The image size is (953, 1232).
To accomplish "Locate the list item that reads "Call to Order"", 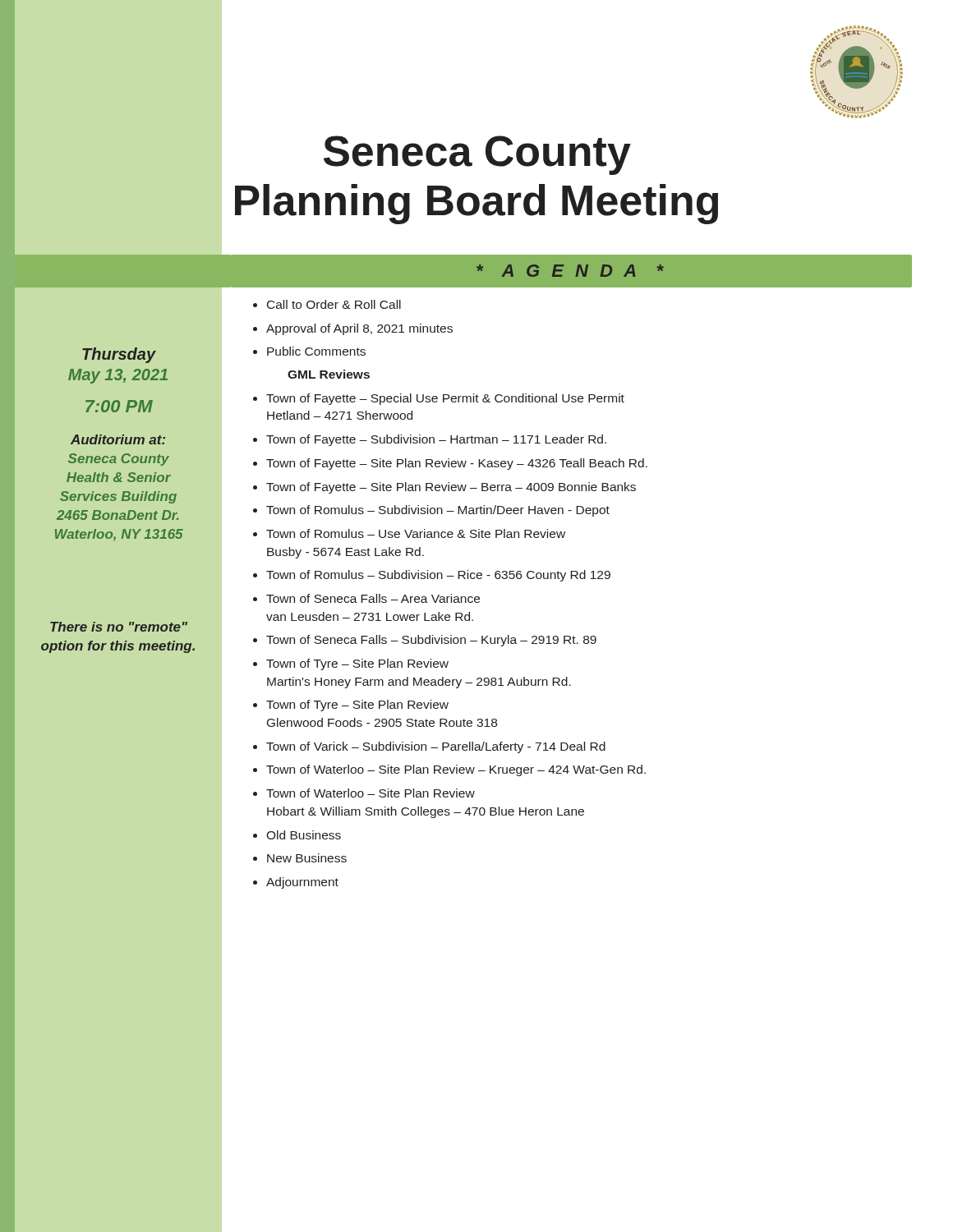I will pyautogui.click(x=334, y=304).
